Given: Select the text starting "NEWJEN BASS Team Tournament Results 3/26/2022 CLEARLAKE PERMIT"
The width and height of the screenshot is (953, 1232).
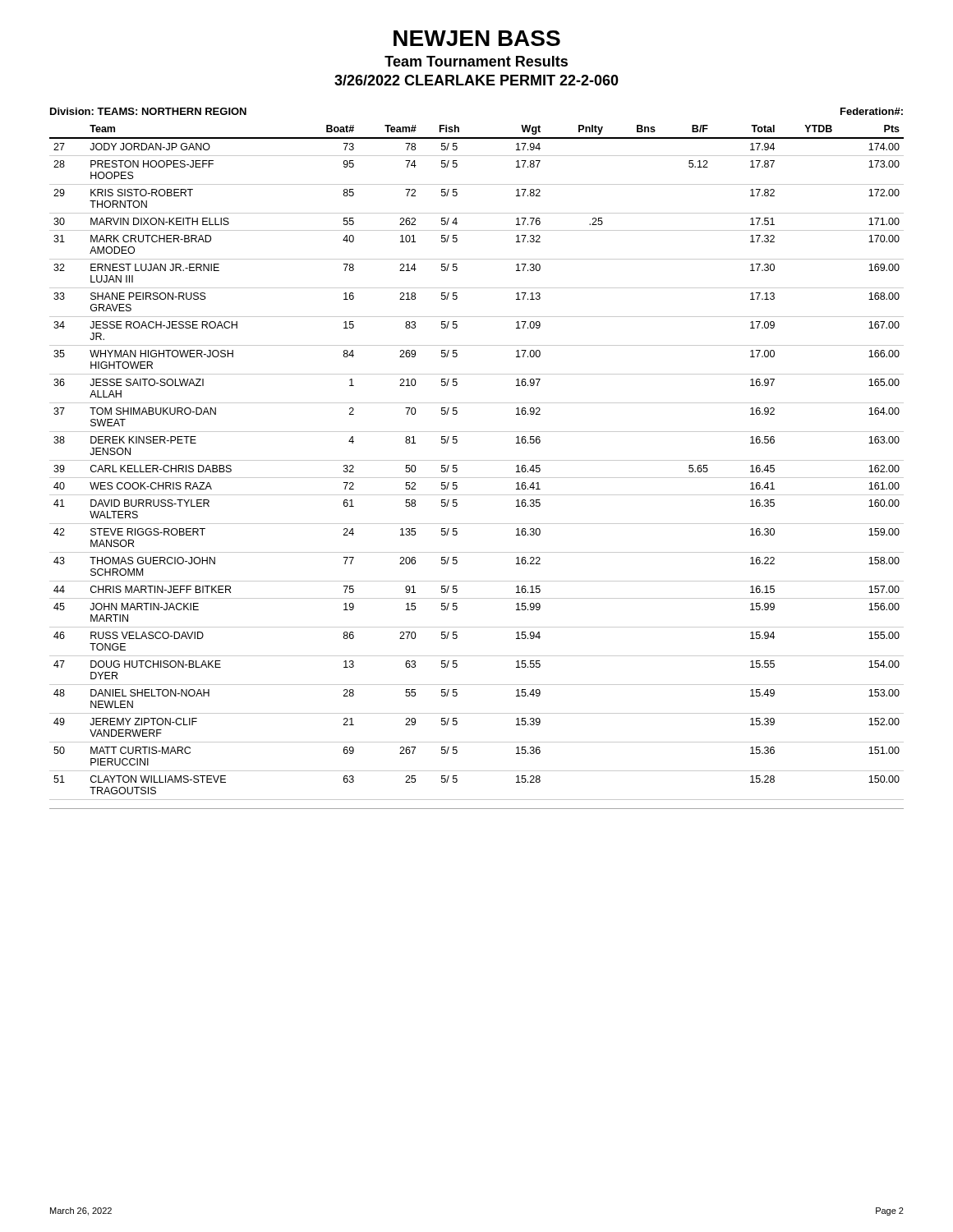Looking at the screenshot, I should coord(476,58).
